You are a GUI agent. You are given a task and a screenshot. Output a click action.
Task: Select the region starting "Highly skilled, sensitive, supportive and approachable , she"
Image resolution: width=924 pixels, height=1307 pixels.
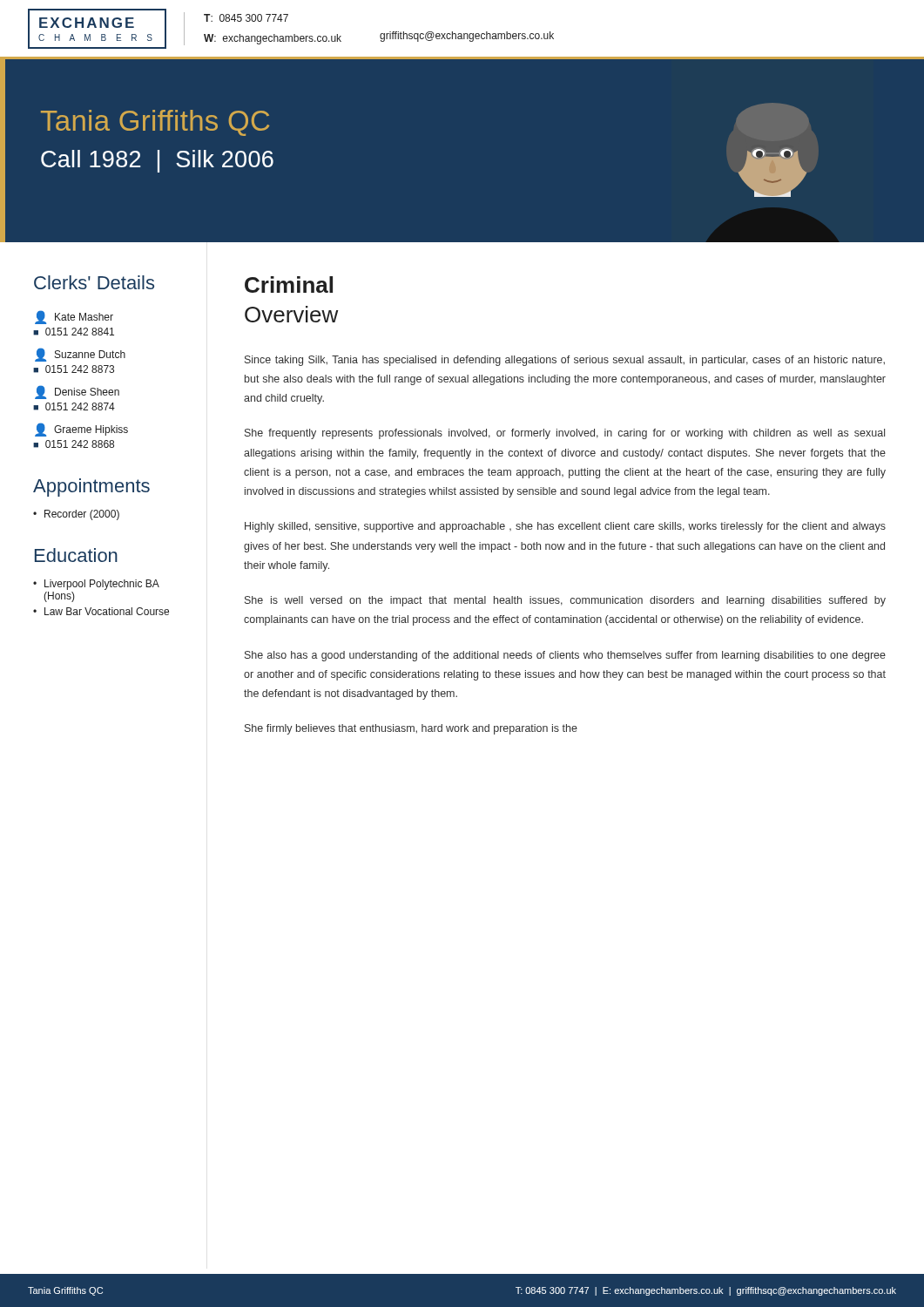[x=565, y=546]
